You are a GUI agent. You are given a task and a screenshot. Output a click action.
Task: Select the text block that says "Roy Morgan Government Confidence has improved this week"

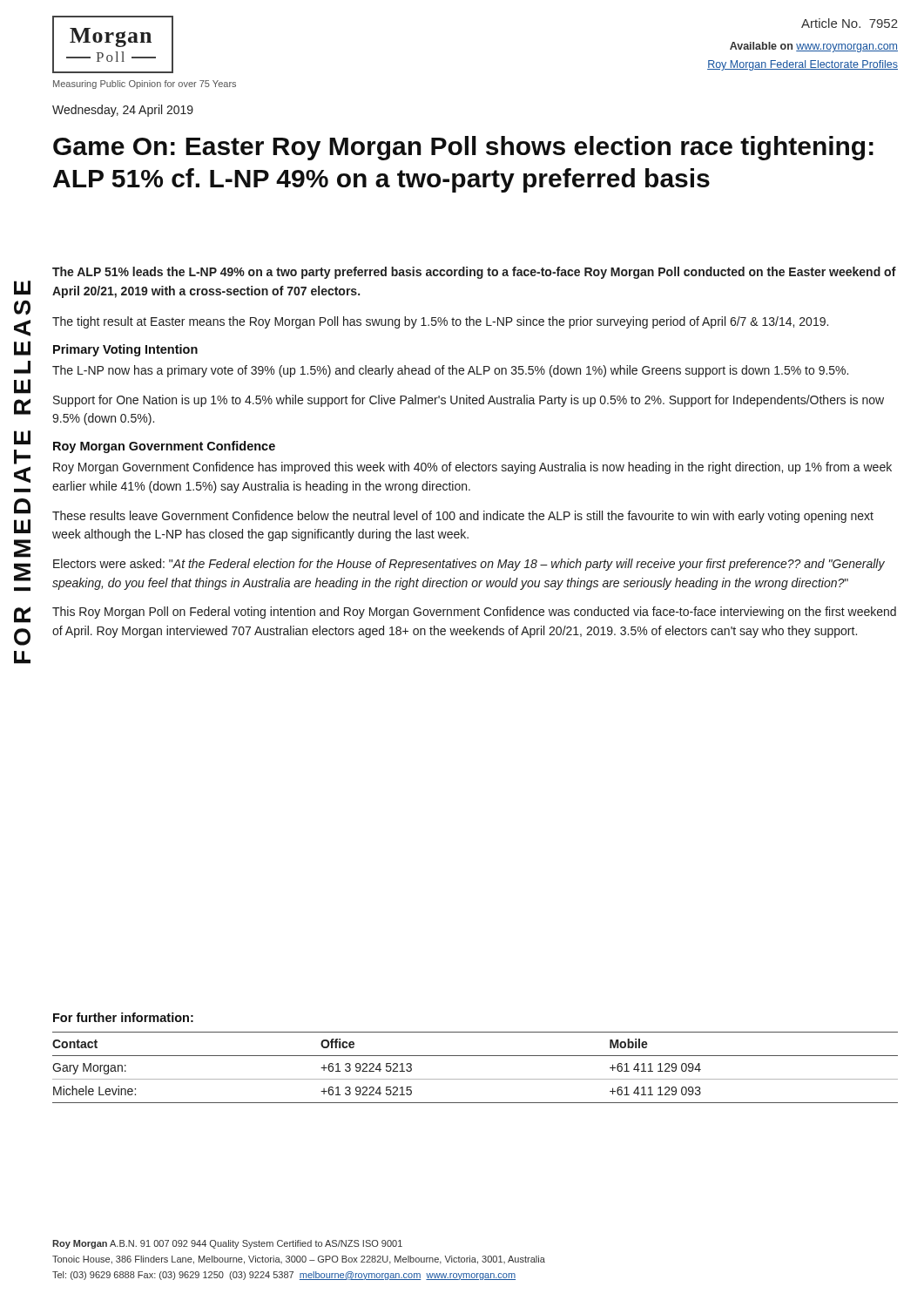point(472,477)
